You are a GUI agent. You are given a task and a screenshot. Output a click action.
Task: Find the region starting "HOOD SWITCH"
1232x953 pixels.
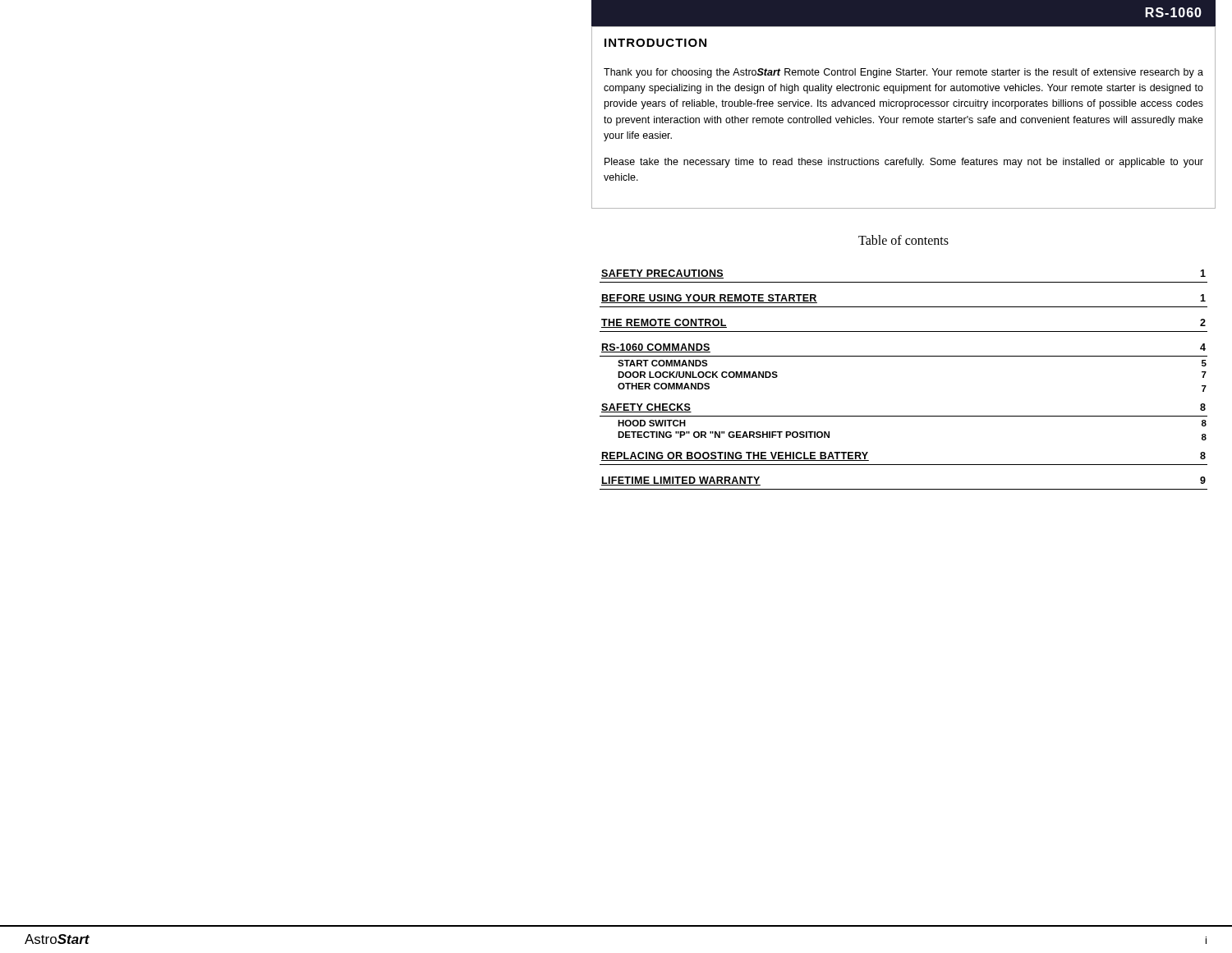(652, 423)
